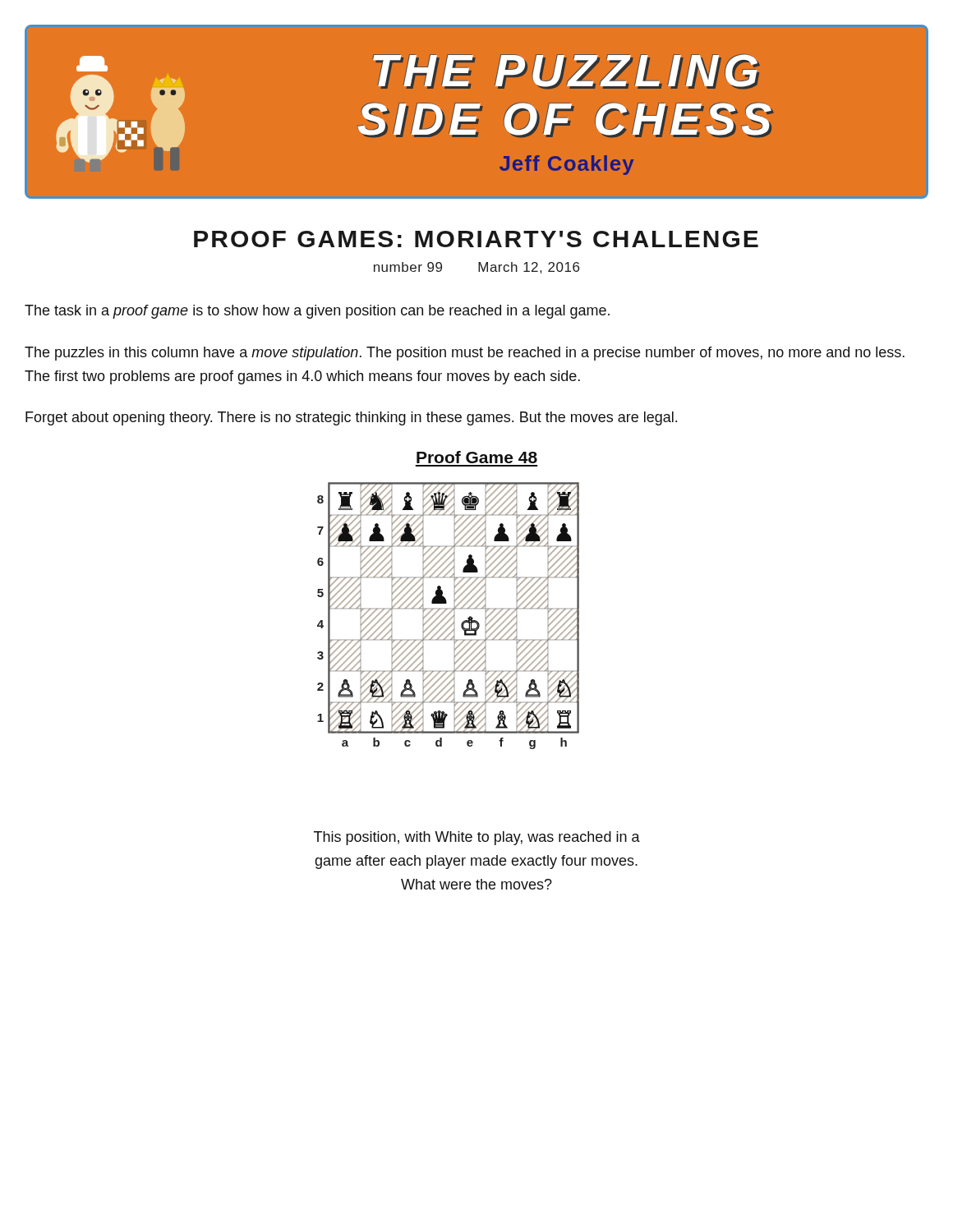Locate the text block that says "The task in a proof game is to"
The width and height of the screenshot is (953, 1232).
click(318, 310)
